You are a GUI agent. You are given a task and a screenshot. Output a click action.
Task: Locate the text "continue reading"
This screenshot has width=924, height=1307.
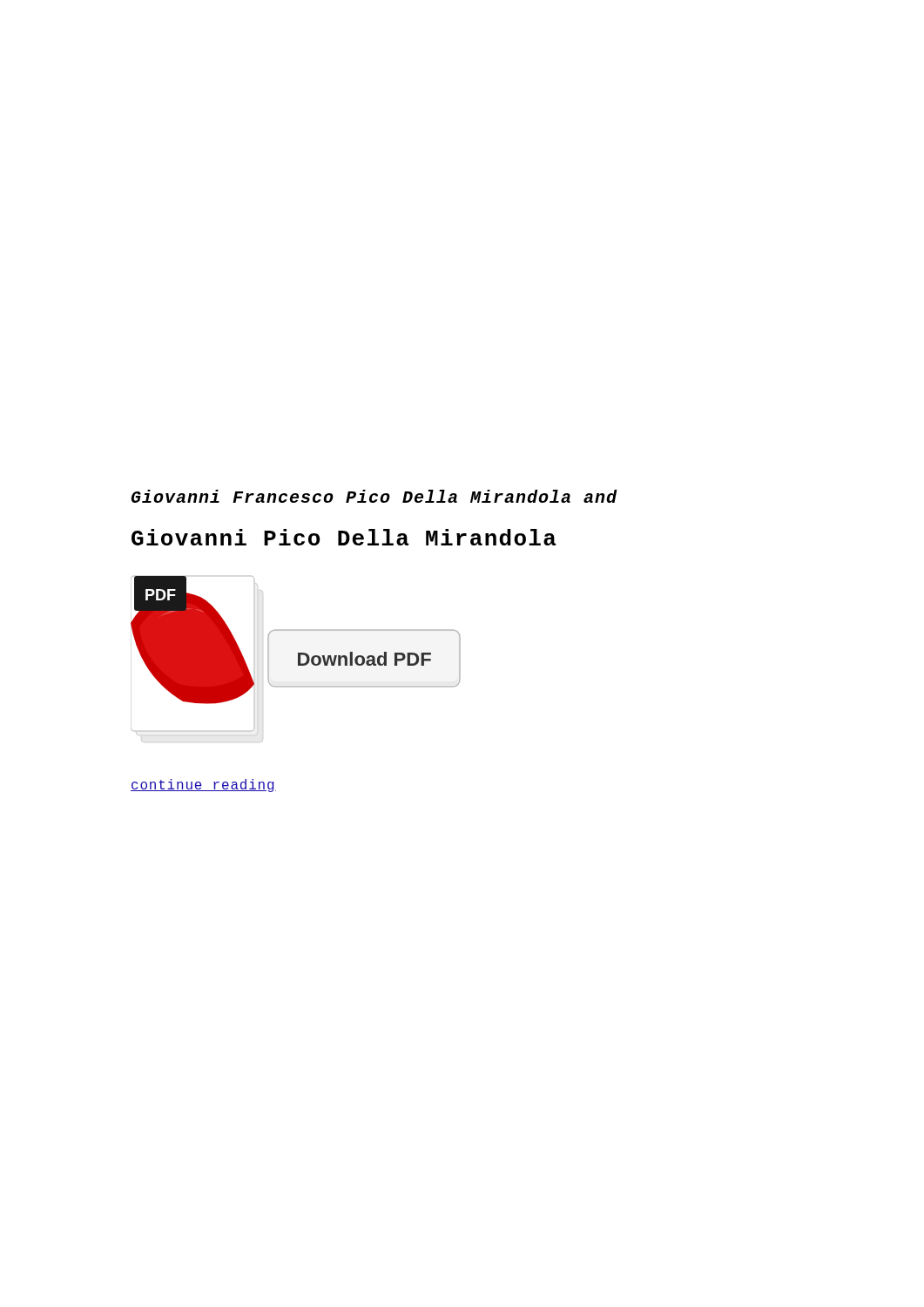[203, 786]
